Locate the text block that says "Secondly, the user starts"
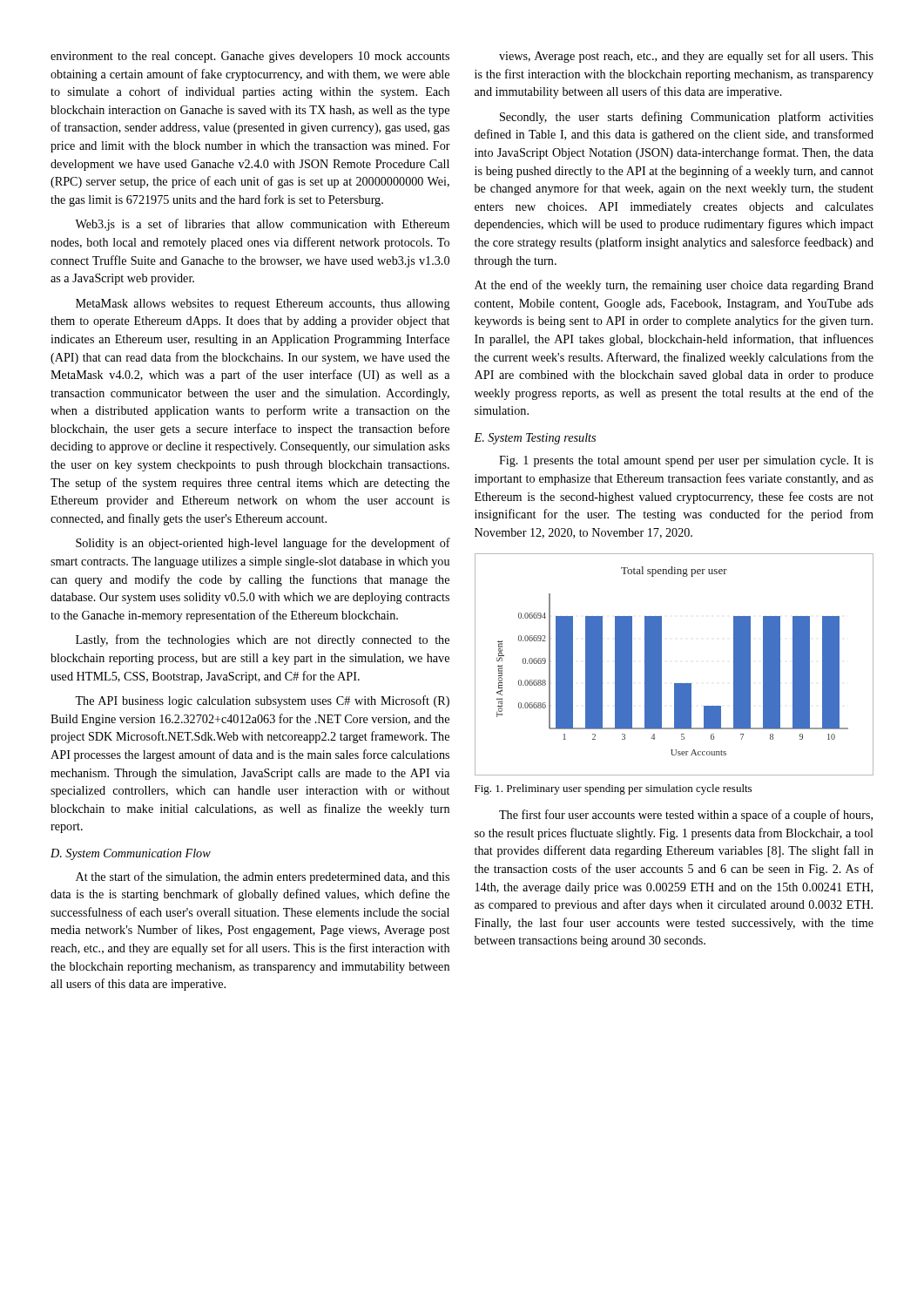 (674, 189)
